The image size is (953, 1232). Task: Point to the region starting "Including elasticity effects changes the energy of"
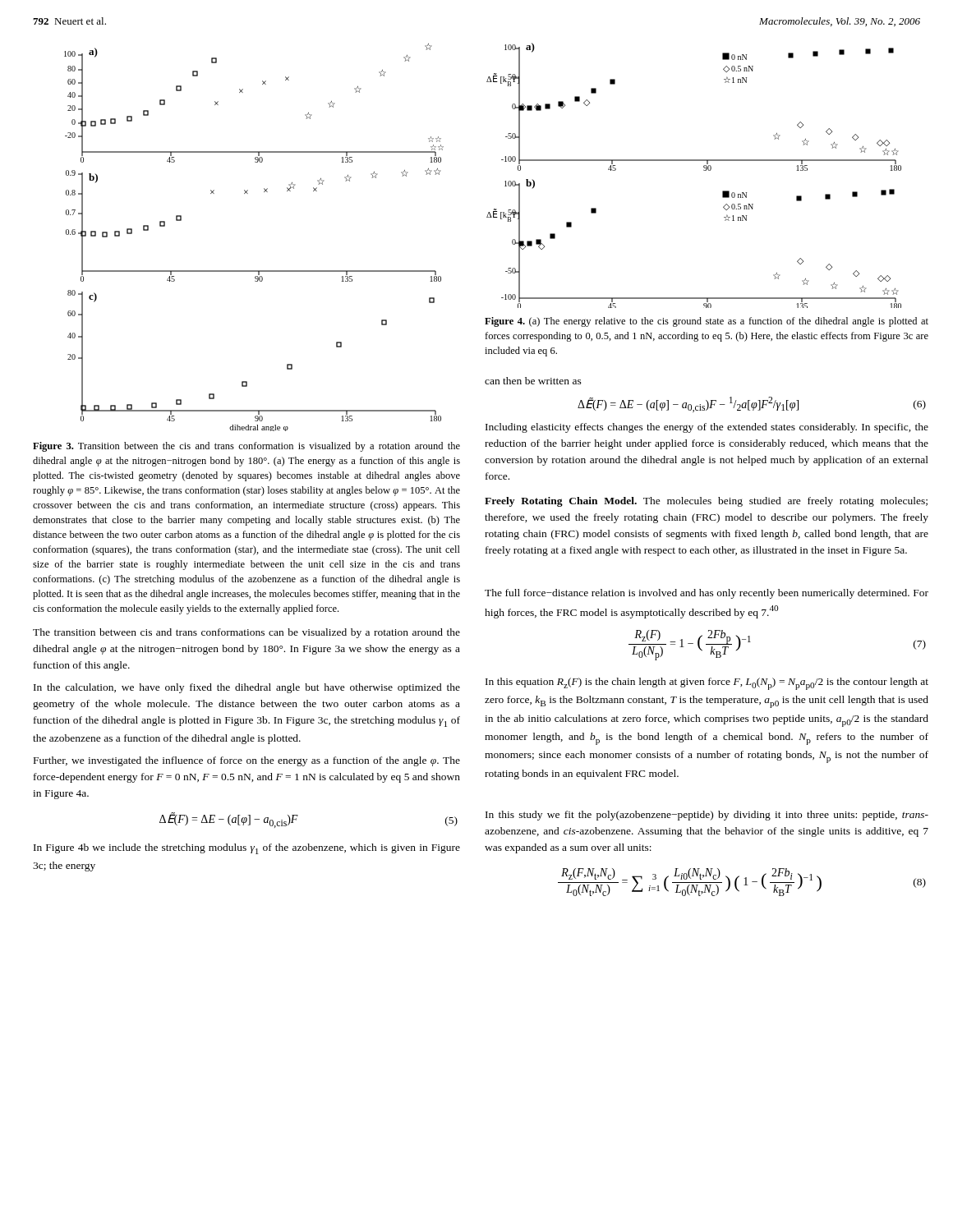tap(707, 451)
